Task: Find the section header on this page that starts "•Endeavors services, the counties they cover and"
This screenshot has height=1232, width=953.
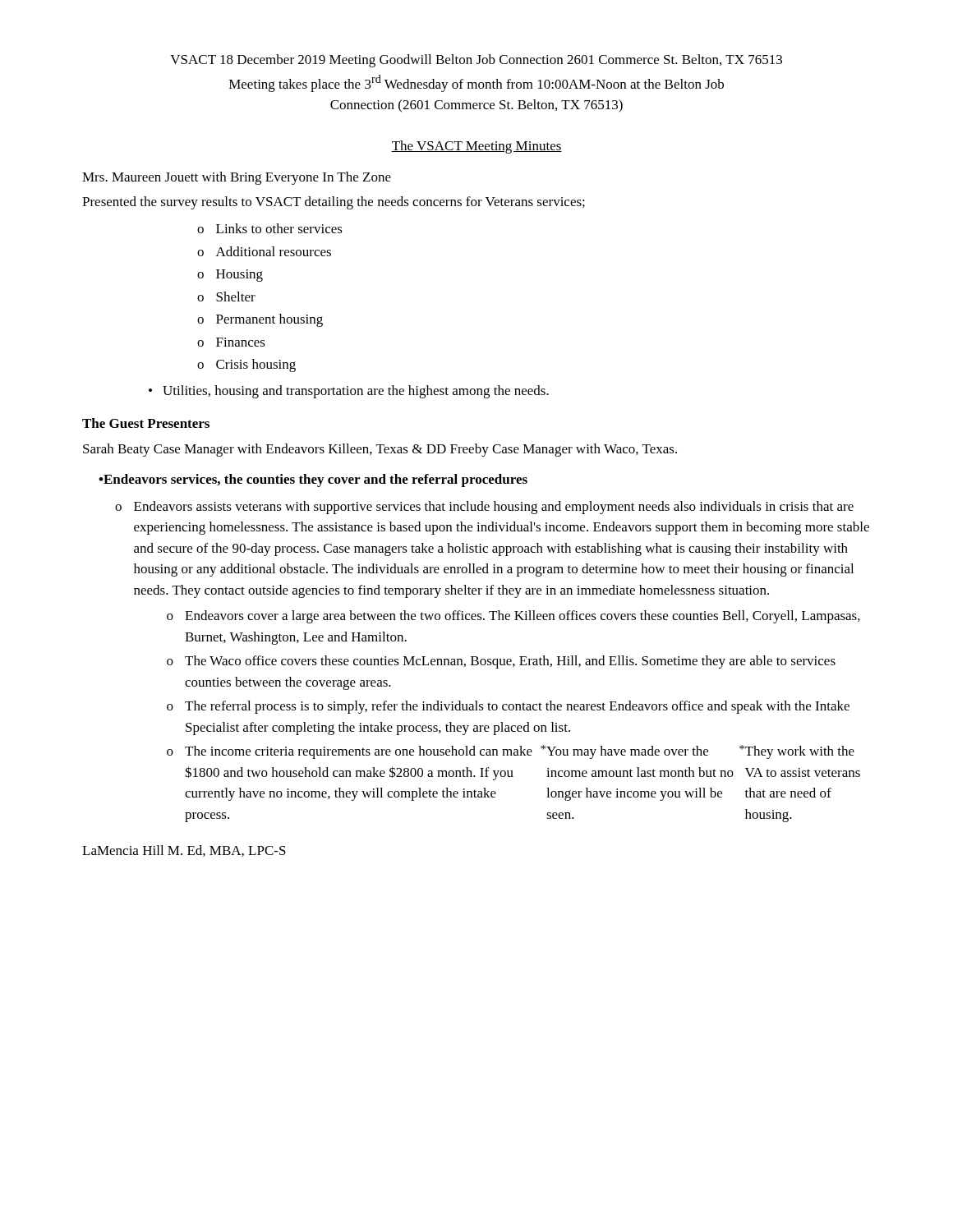Action: tap(313, 479)
